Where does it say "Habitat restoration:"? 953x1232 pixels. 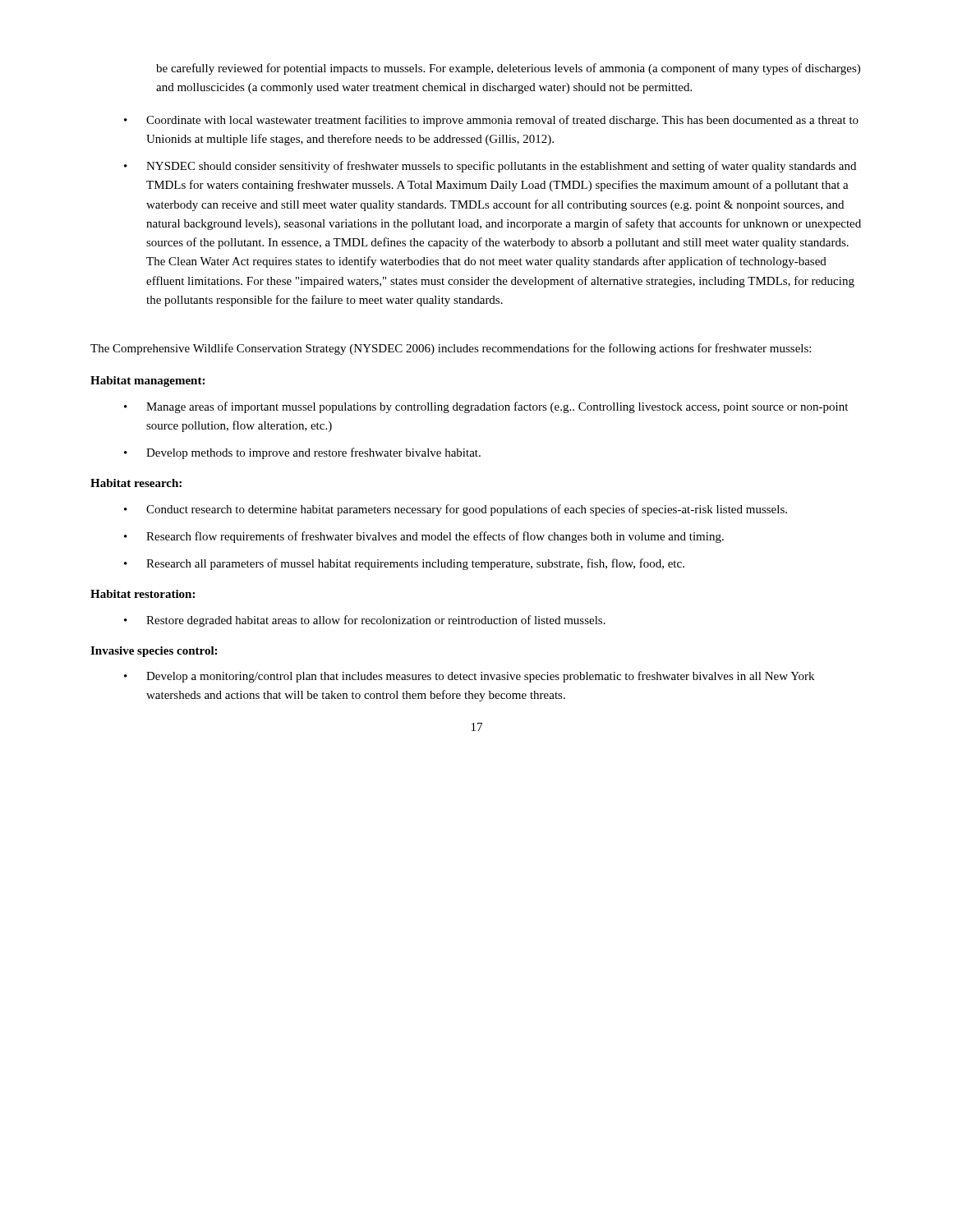(143, 594)
